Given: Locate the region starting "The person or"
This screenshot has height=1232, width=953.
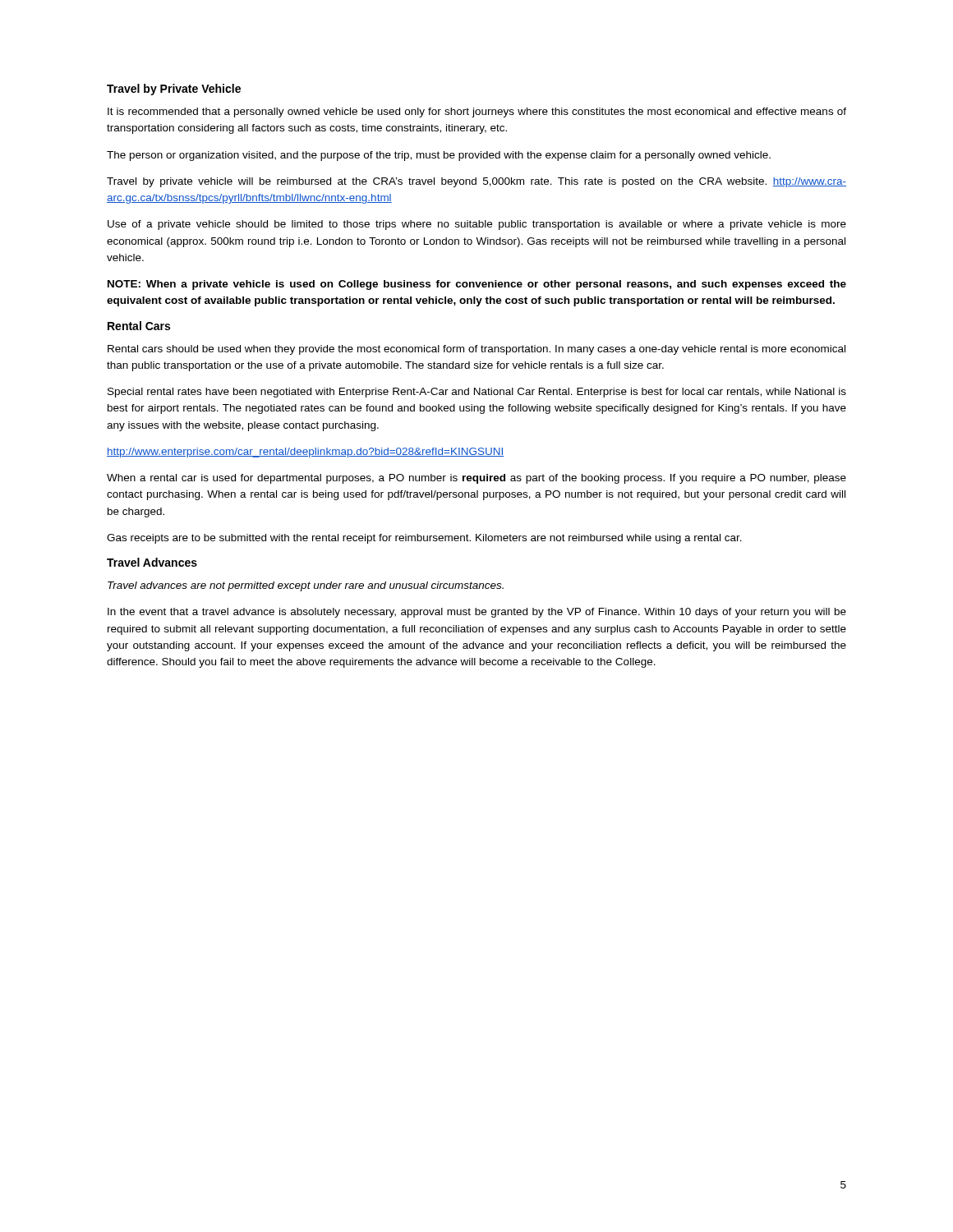Looking at the screenshot, I should pos(439,154).
